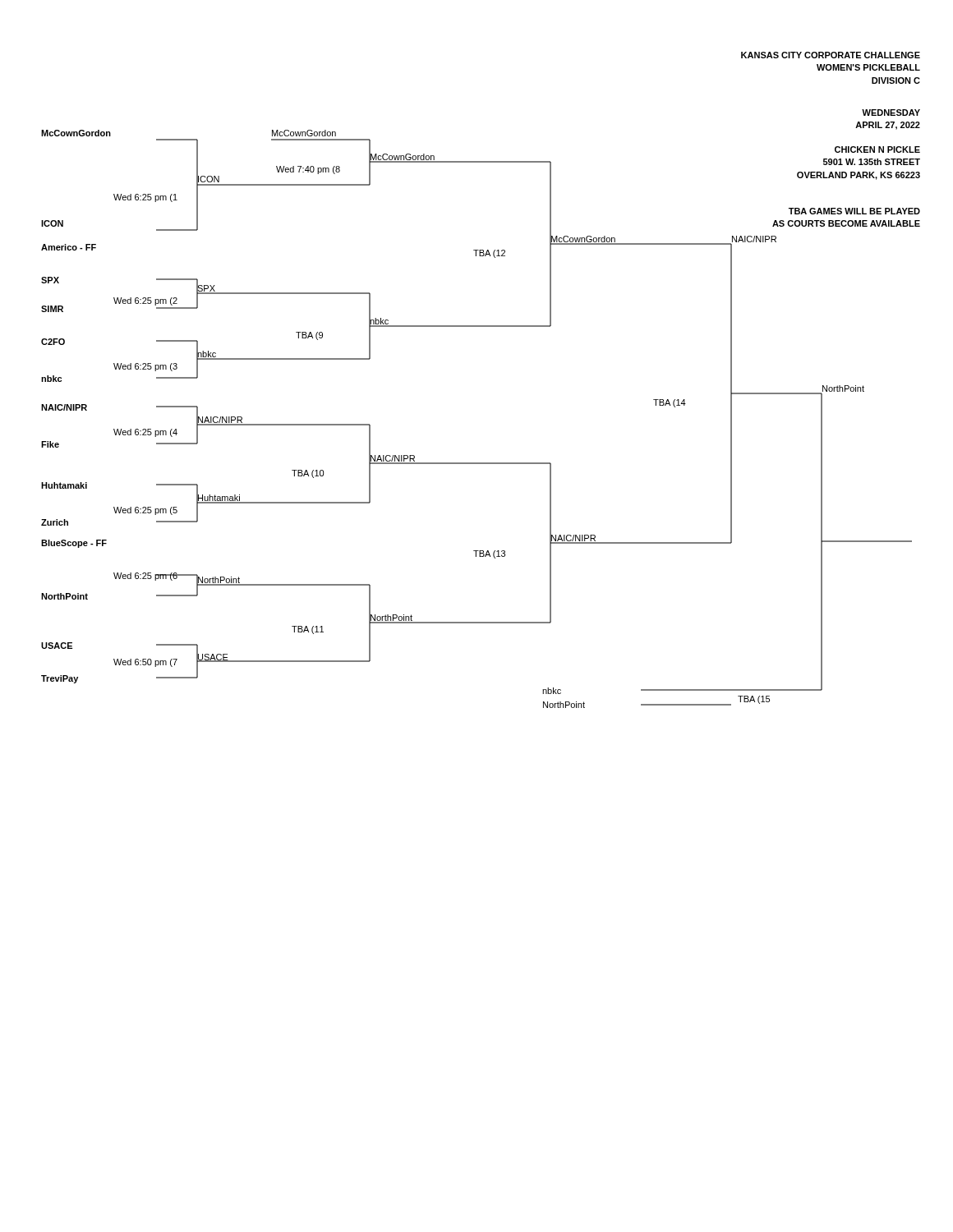Viewport: 953px width, 1232px height.
Task: Locate the text block starting "CHICKEN N PICKLE 5901"
Action: click(x=858, y=162)
